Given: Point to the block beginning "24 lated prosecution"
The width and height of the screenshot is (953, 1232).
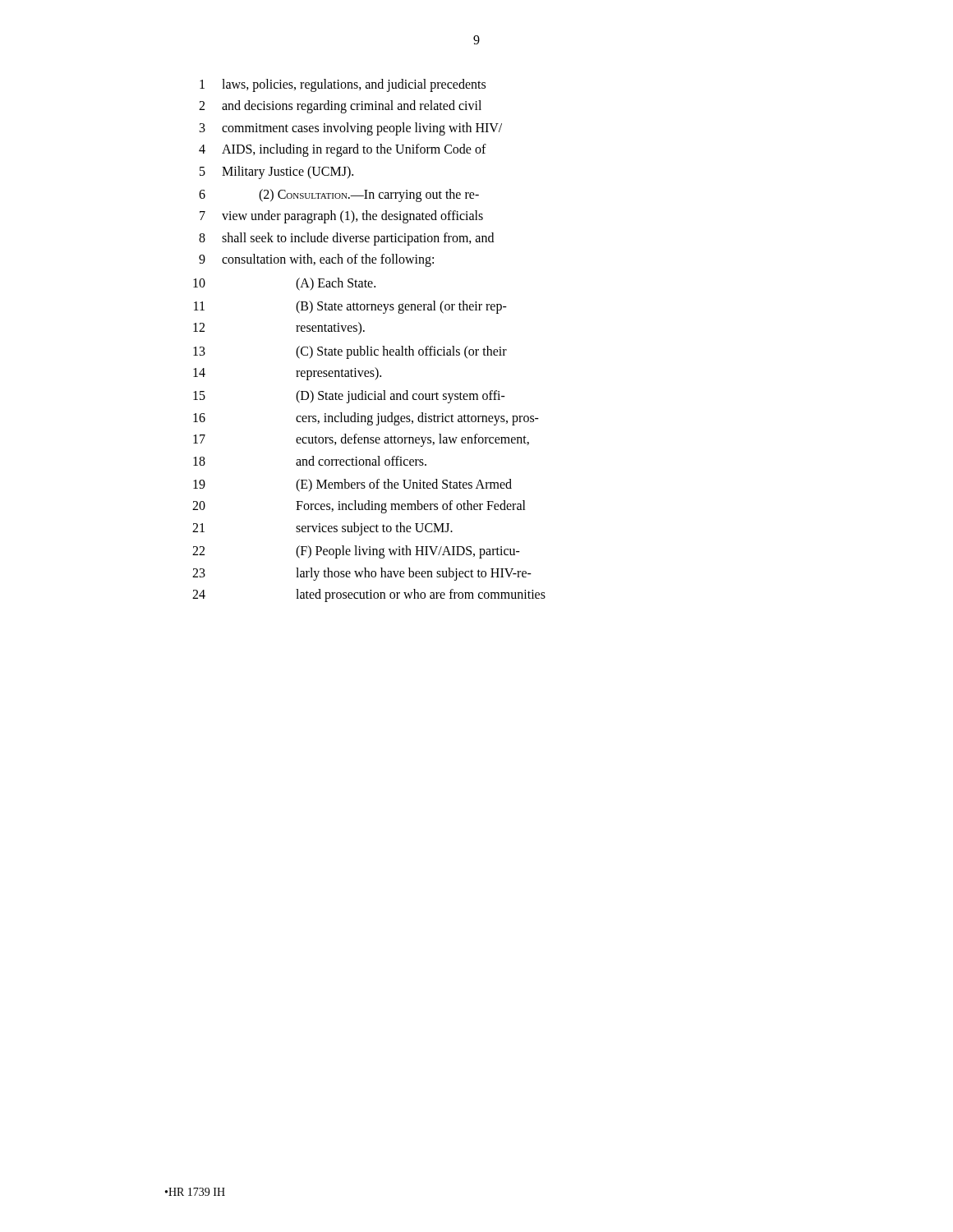Looking at the screenshot, I should (x=355, y=595).
